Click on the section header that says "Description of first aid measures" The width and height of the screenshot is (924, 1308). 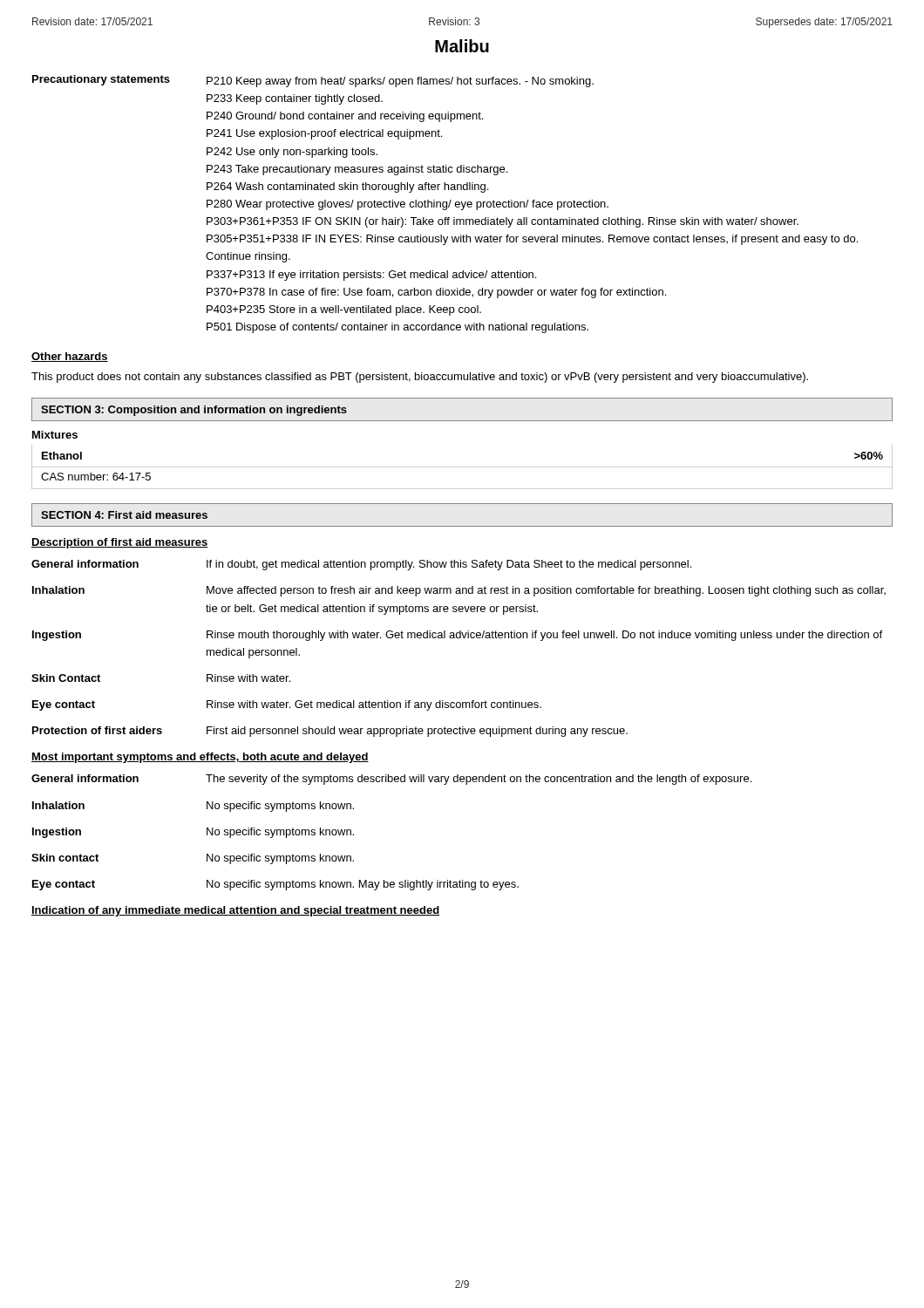(x=120, y=542)
